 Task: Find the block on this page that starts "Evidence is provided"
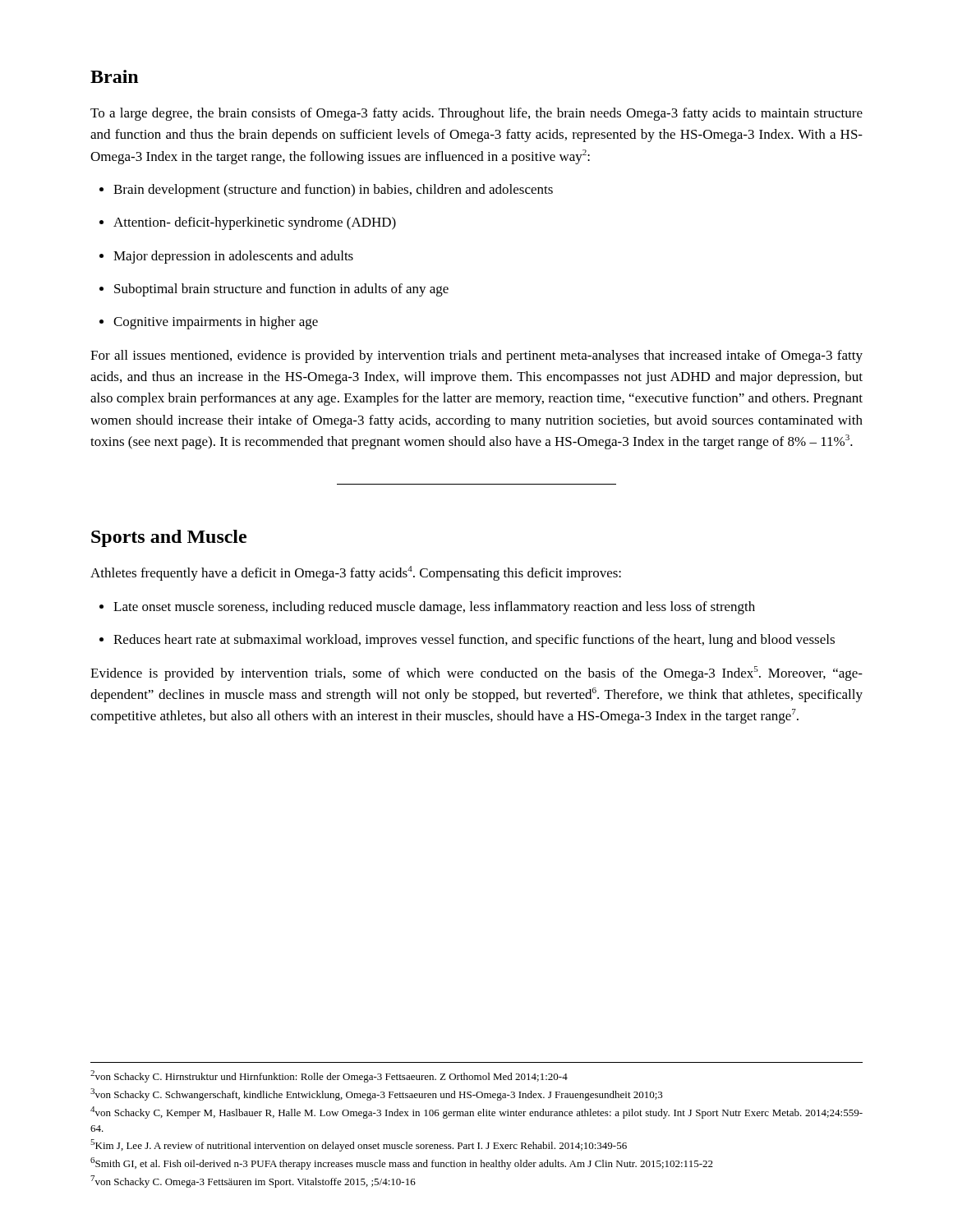coord(476,695)
